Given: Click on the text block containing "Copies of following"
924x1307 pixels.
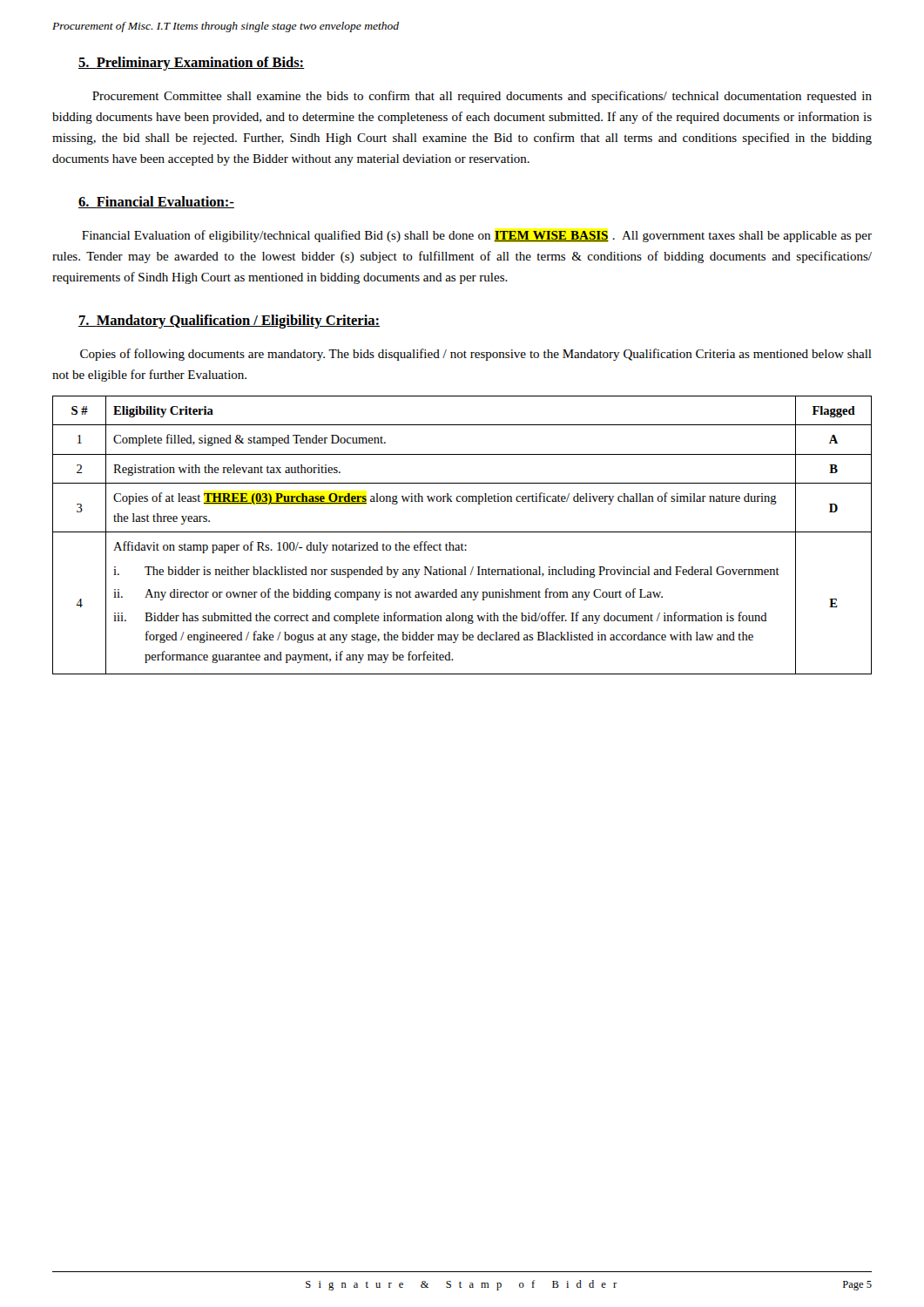Looking at the screenshot, I should pos(462,364).
